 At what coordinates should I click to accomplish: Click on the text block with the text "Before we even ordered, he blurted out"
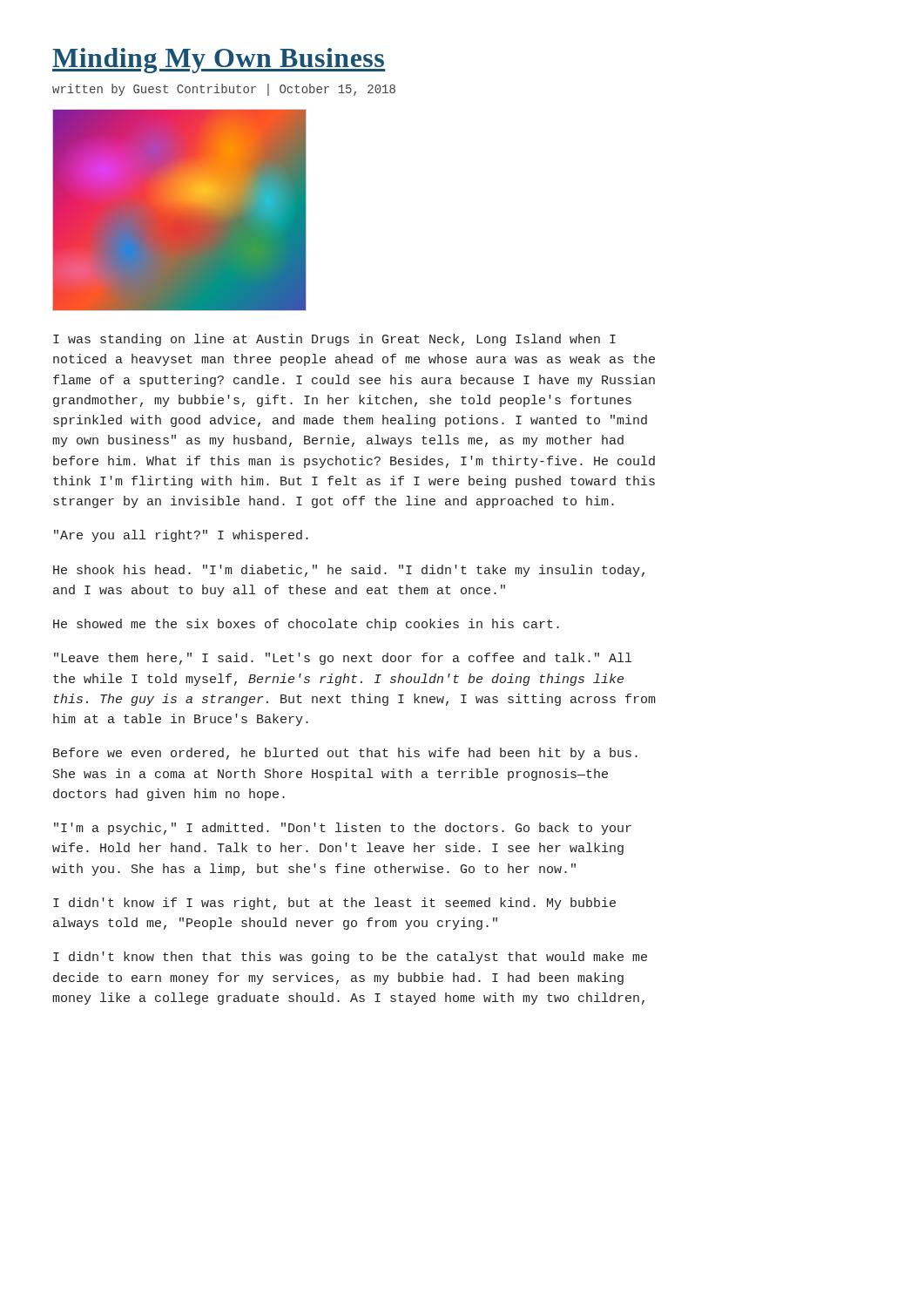[x=346, y=775]
